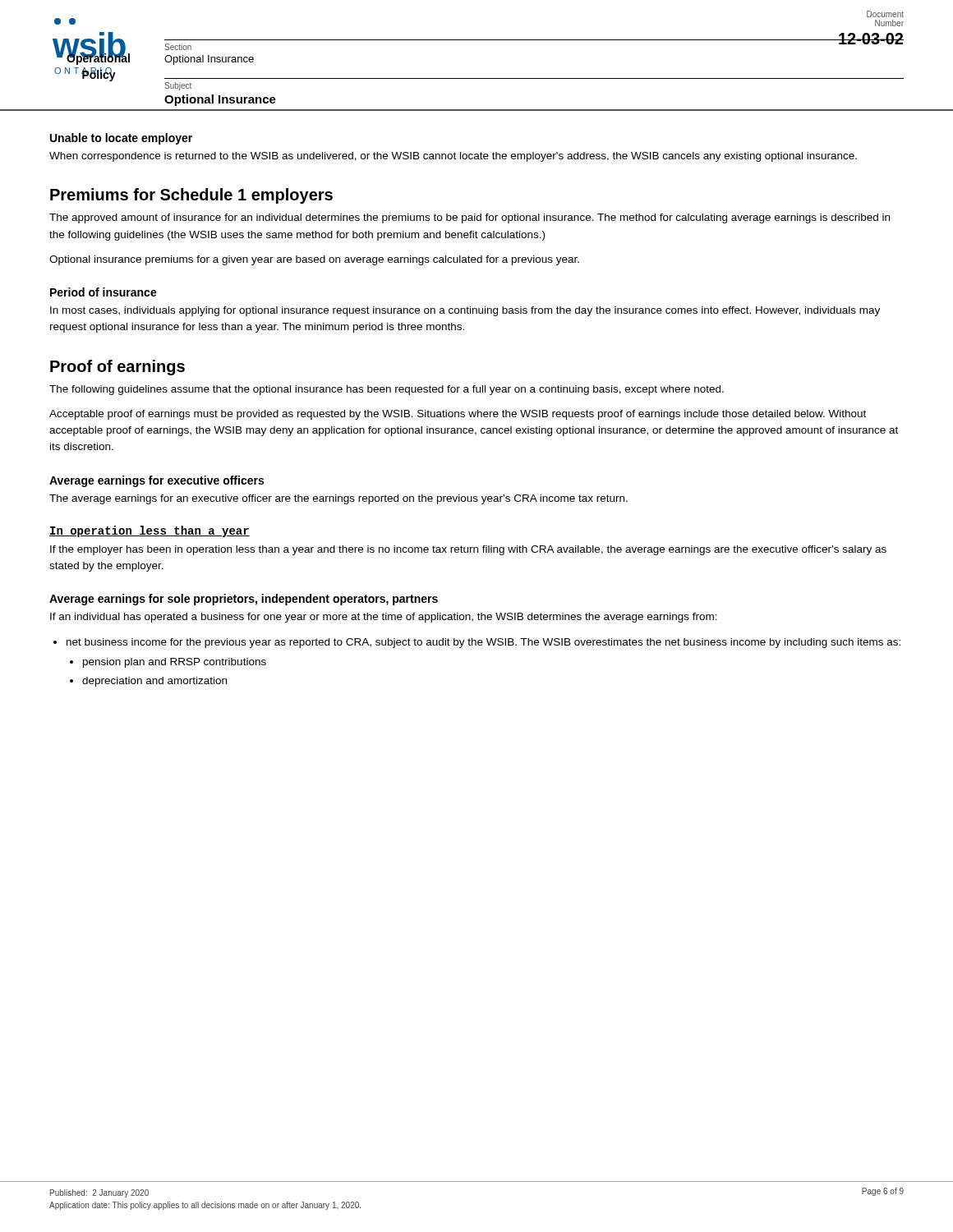The image size is (953, 1232).
Task: Point to the text starting "In most cases, individuals"
Action: click(465, 318)
